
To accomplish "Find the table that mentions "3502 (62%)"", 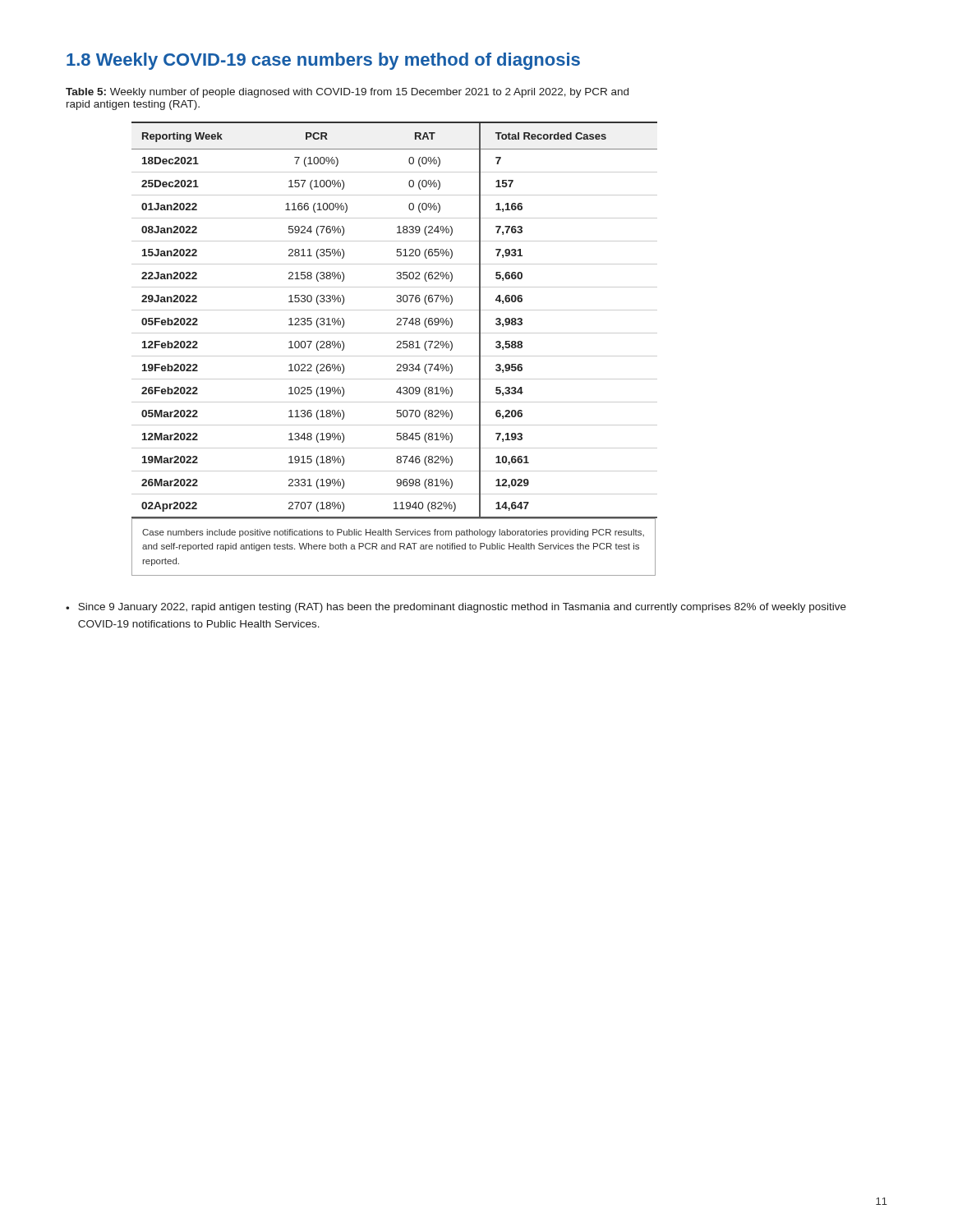I will pos(394,320).
